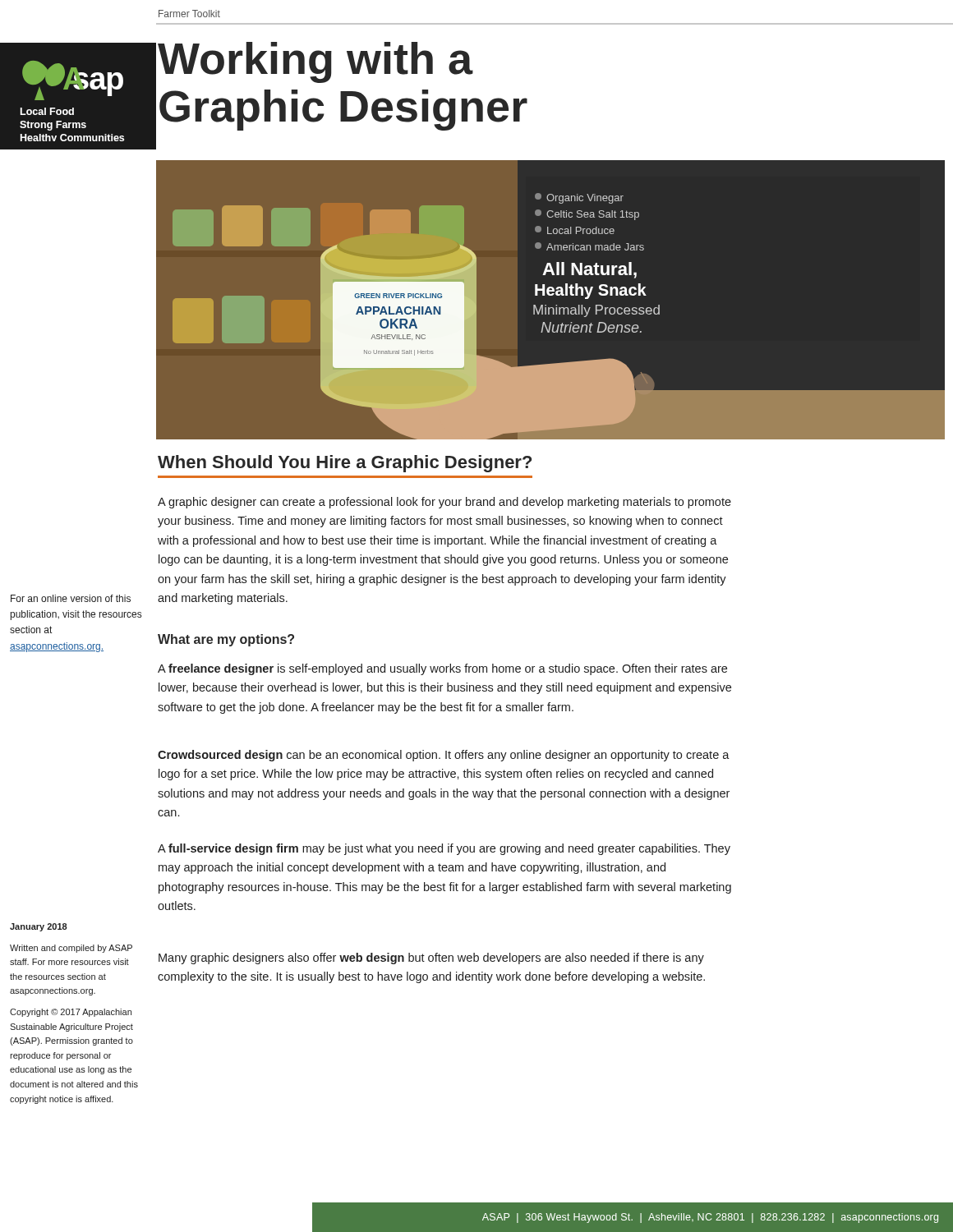
Task: Click the passage that begins "A freelance designer"
Action: point(445,688)
